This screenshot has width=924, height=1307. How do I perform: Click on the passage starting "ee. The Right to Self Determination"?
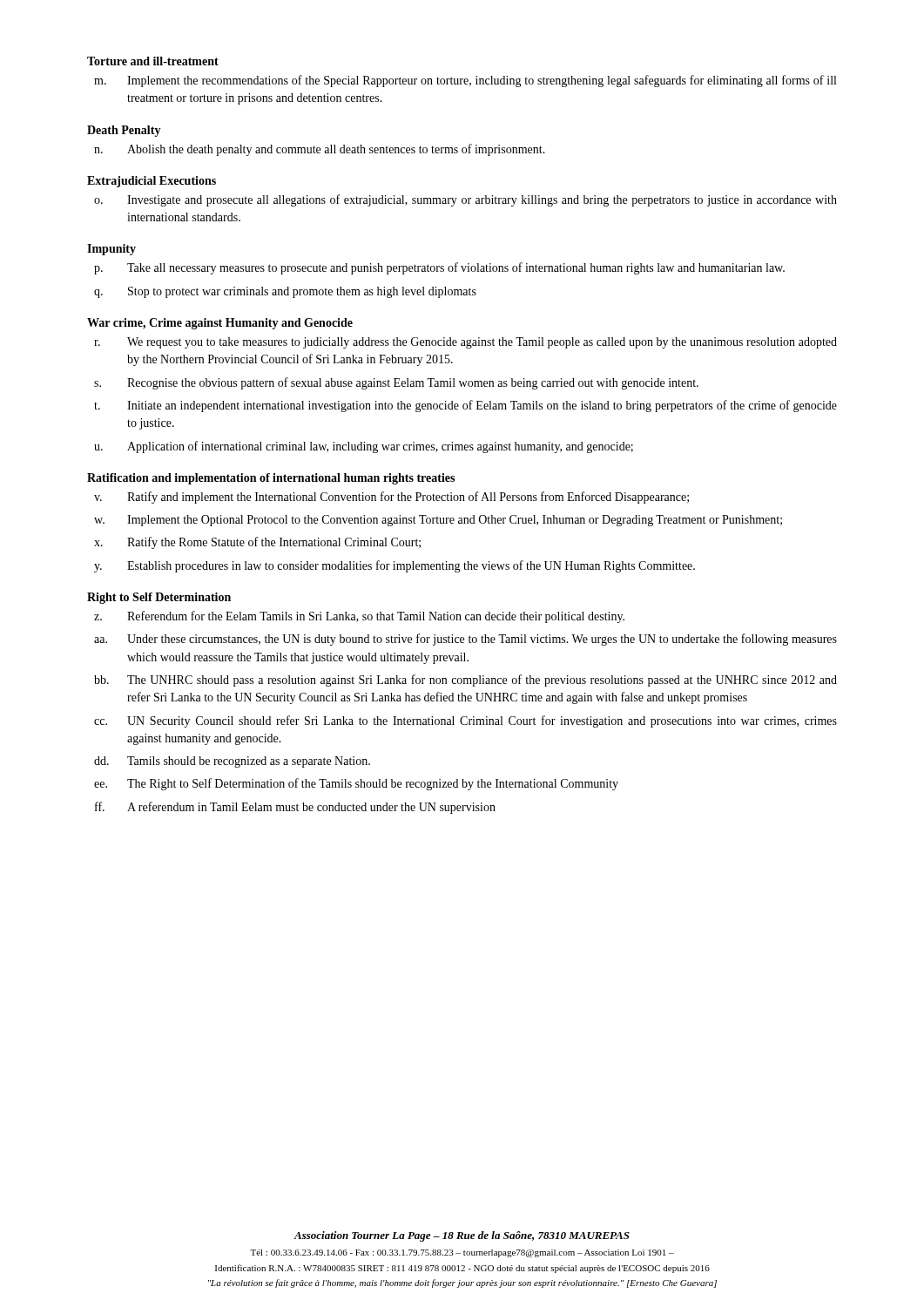click(462, 785)
